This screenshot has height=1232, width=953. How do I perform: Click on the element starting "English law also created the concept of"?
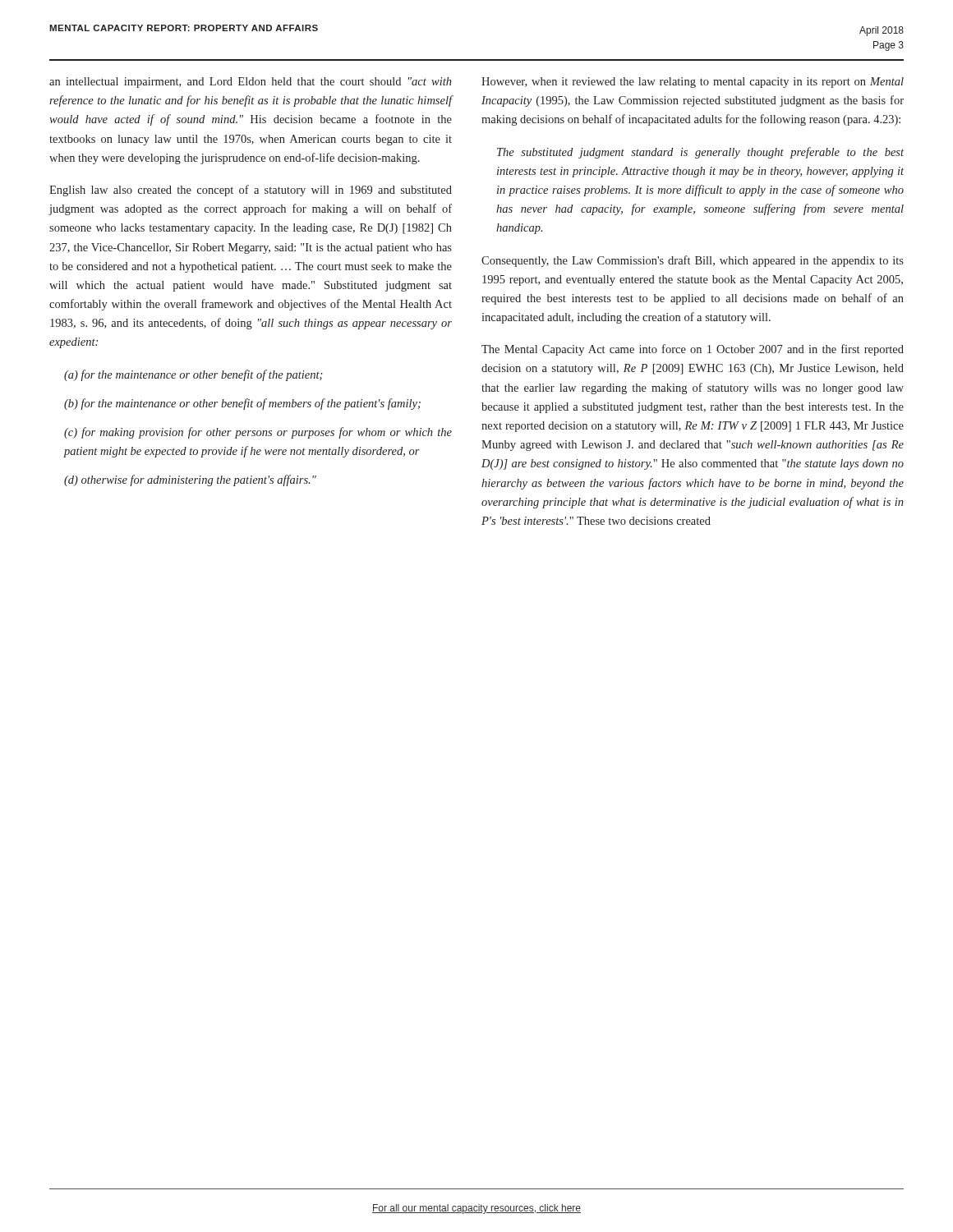[251, 266]
